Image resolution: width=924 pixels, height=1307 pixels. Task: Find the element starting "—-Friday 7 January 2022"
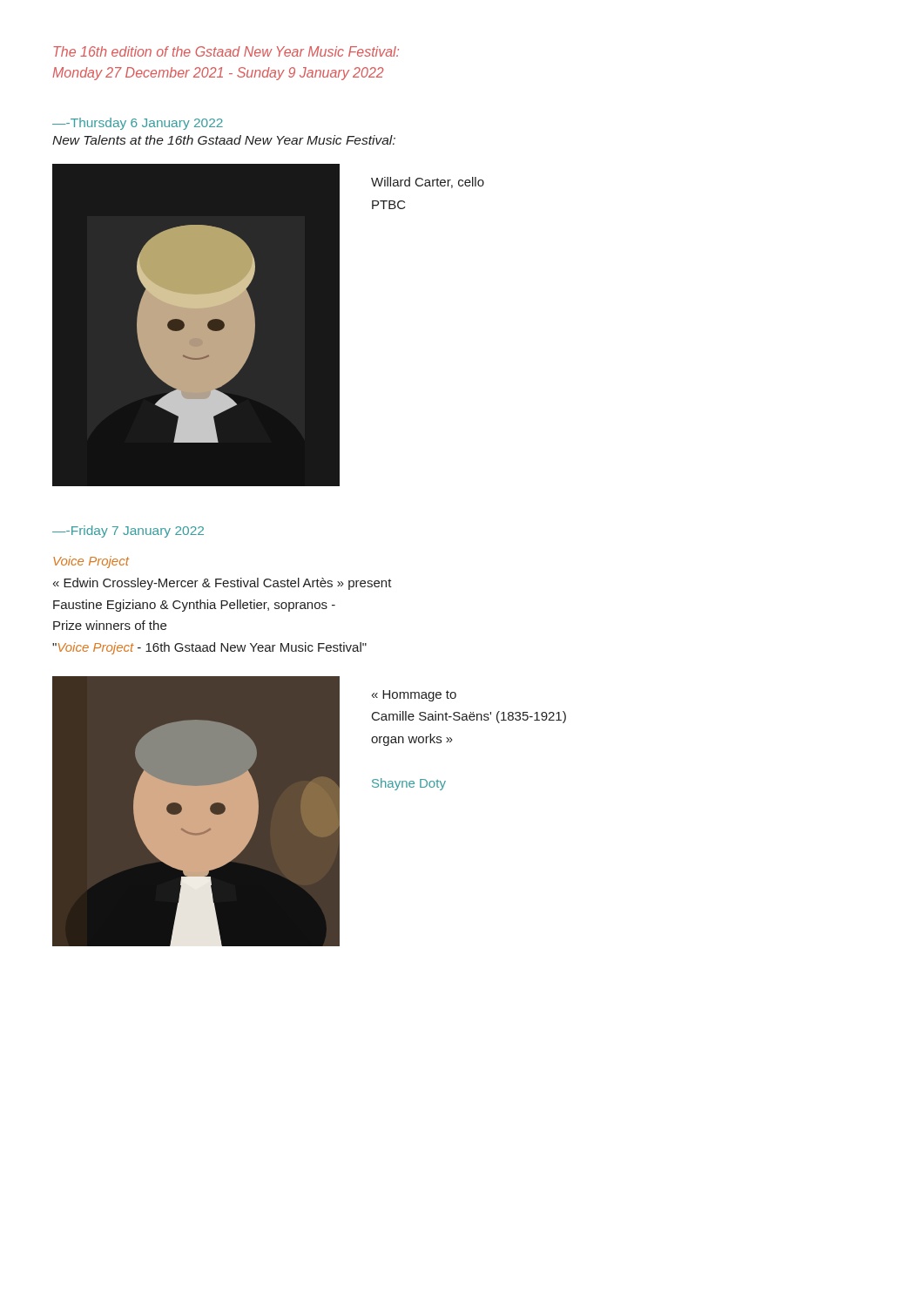[x=128, y=530]
